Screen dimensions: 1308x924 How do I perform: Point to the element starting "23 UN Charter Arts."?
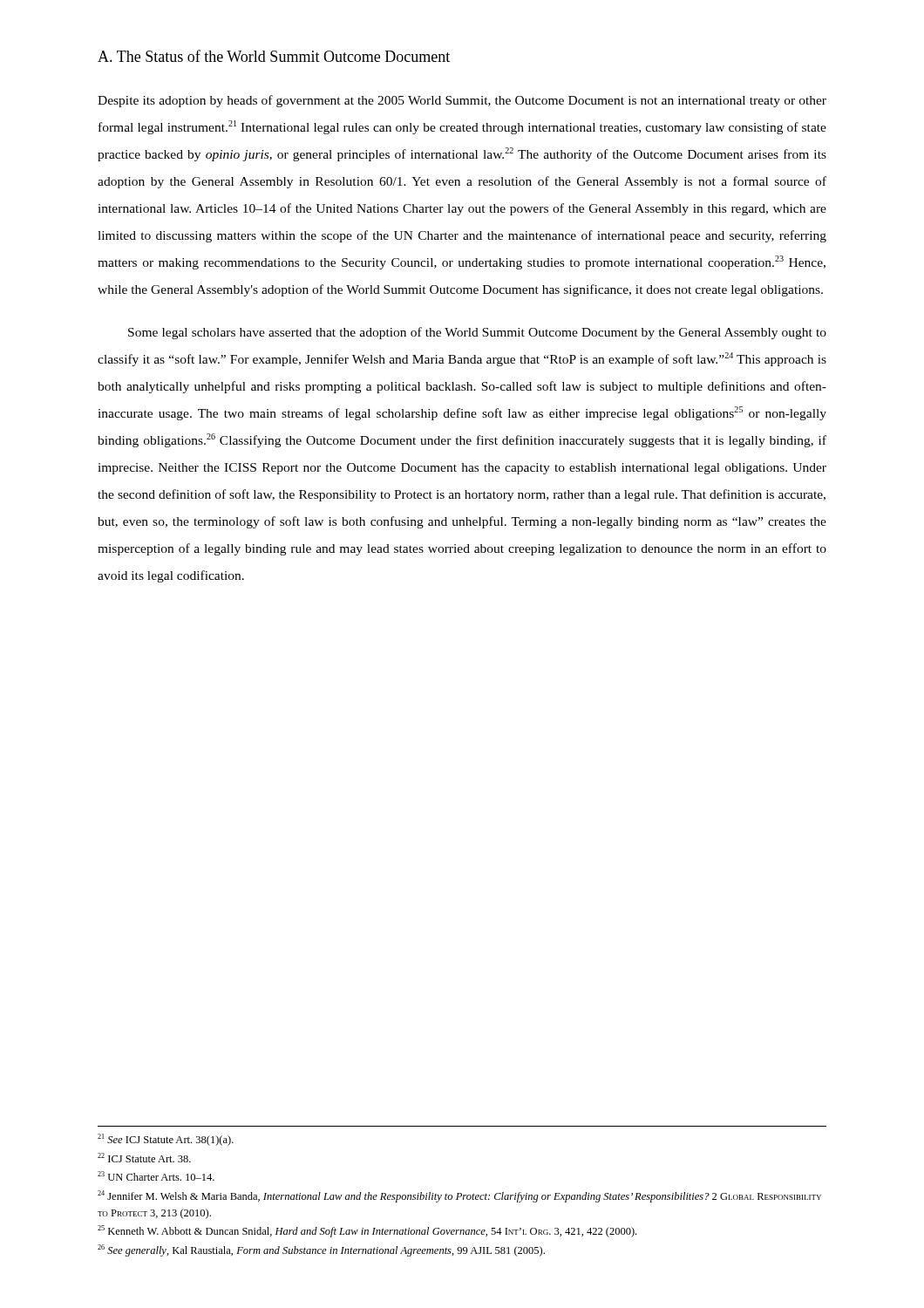[x=156, y=1177]
